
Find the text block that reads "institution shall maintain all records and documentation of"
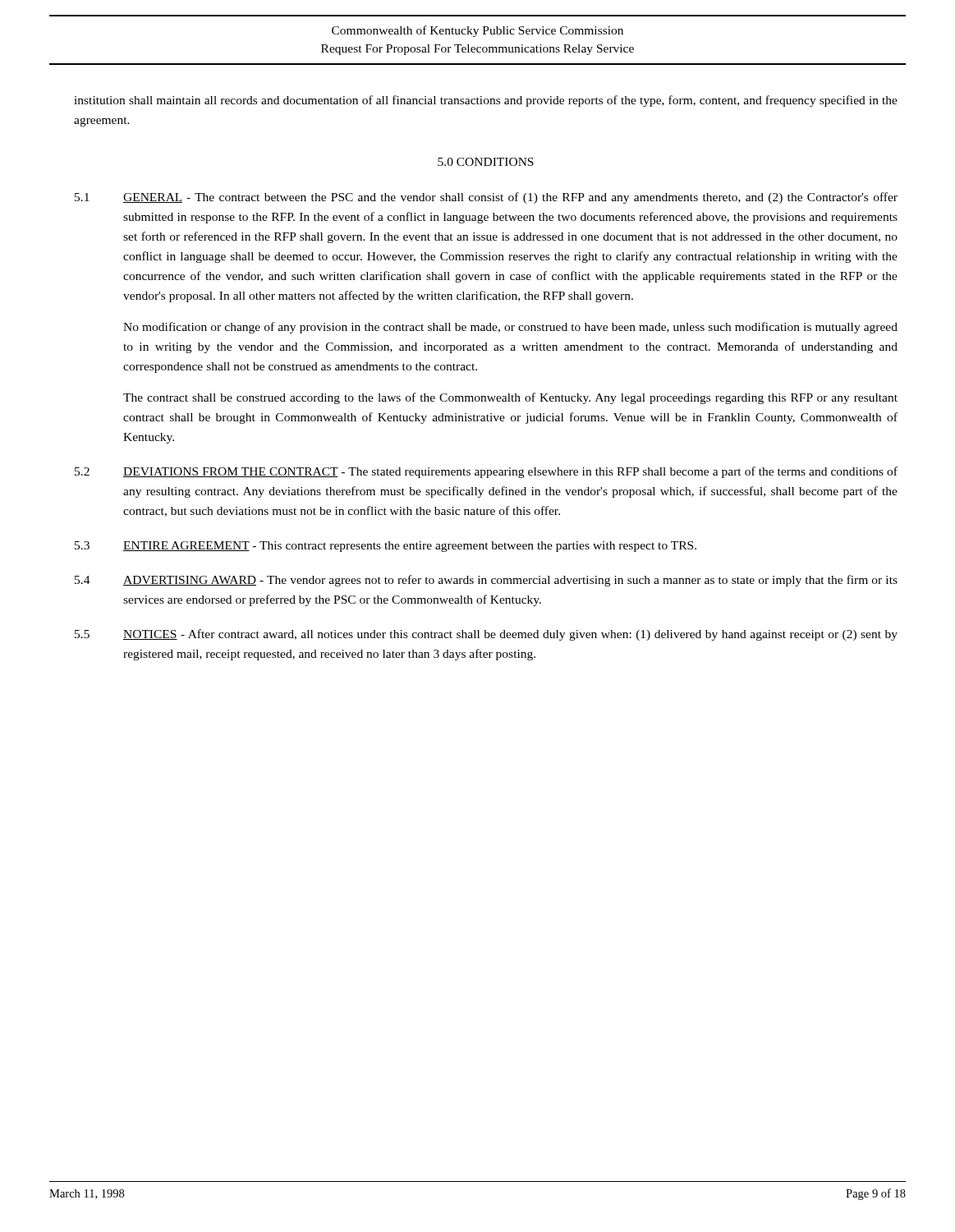click(486, 110)
